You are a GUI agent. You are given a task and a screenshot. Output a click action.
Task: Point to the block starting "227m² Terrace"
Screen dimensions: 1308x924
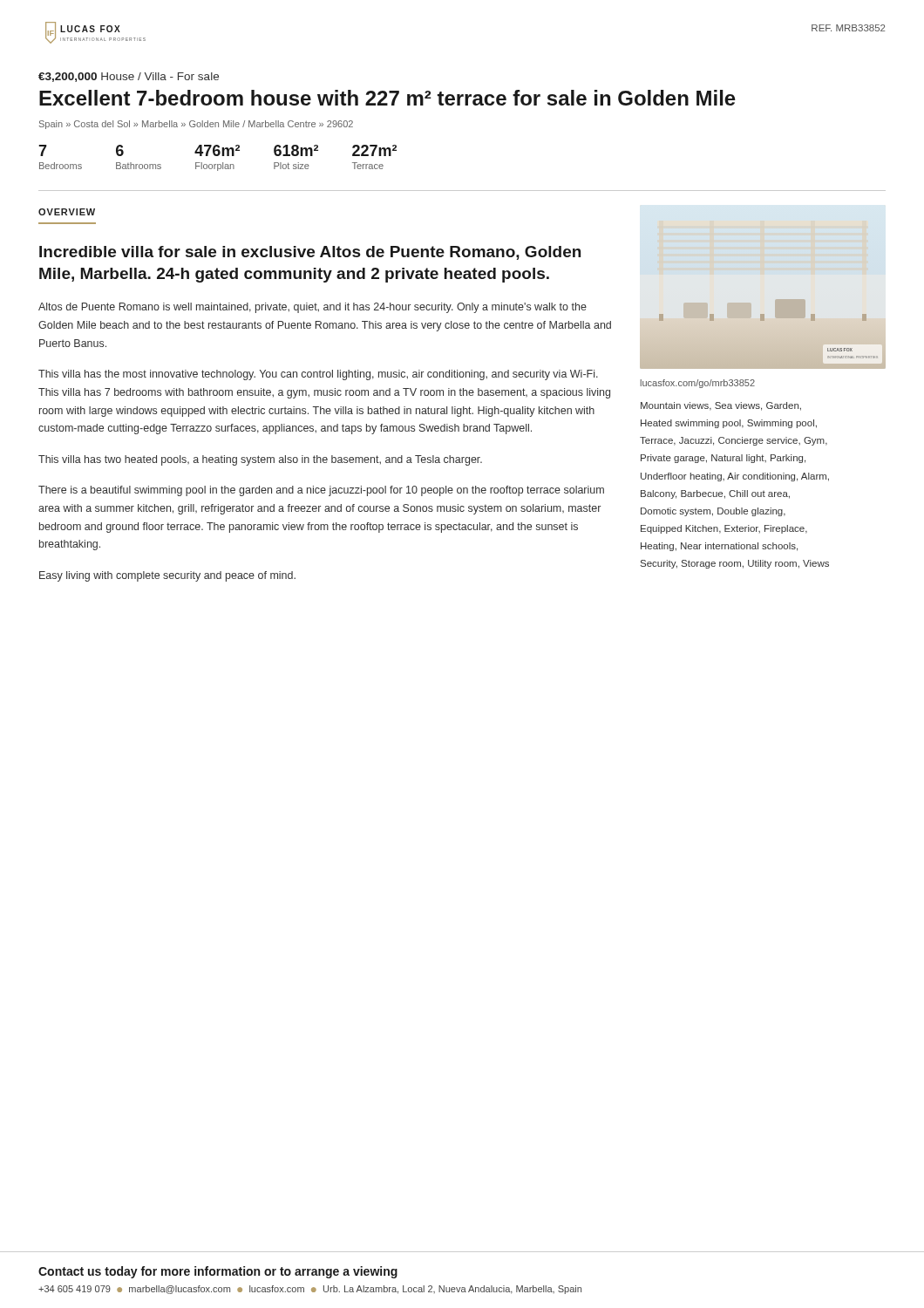pos(374,157)
